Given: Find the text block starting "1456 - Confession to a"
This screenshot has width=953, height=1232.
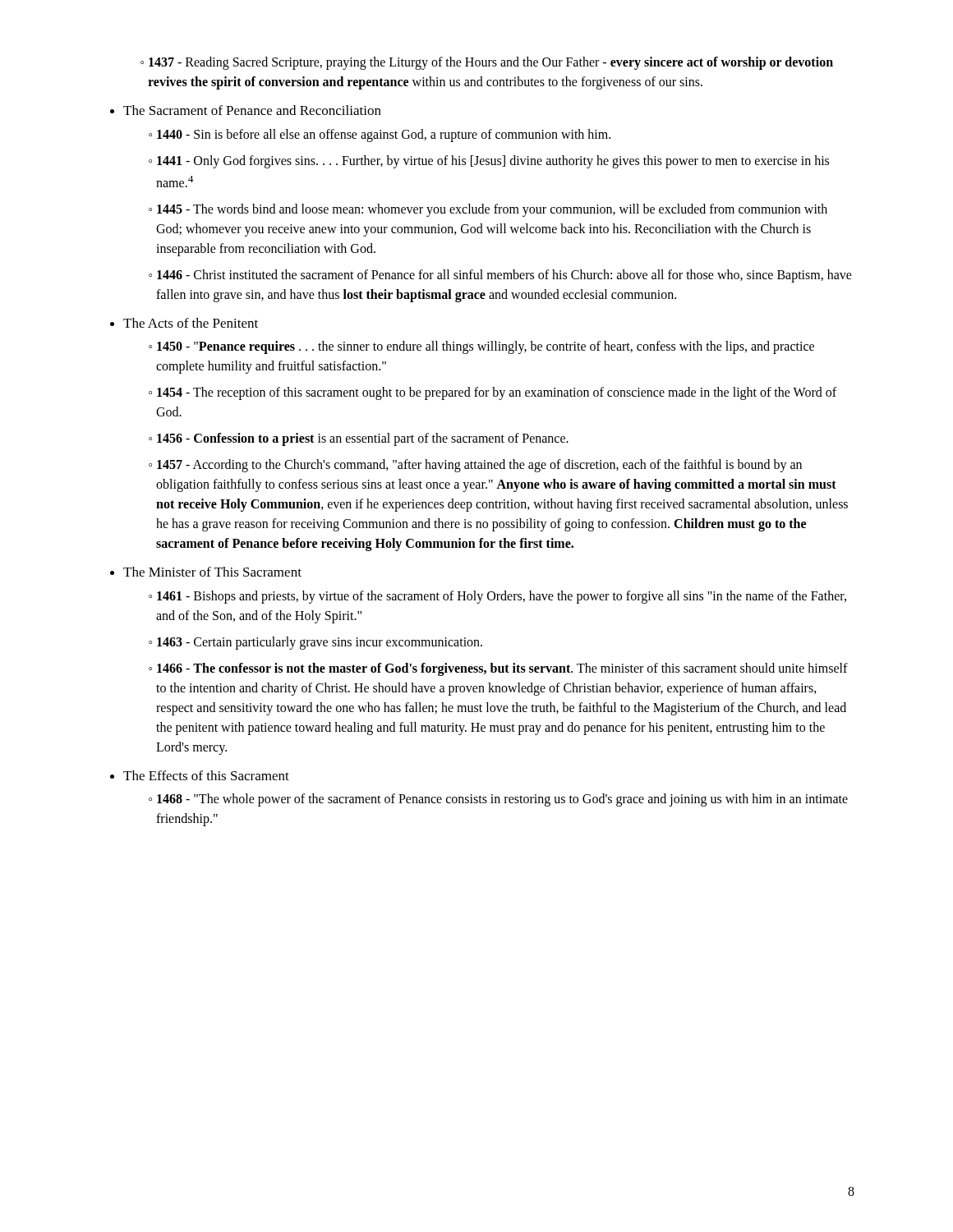Looking at the screenshot, I should tap(363, 438).
